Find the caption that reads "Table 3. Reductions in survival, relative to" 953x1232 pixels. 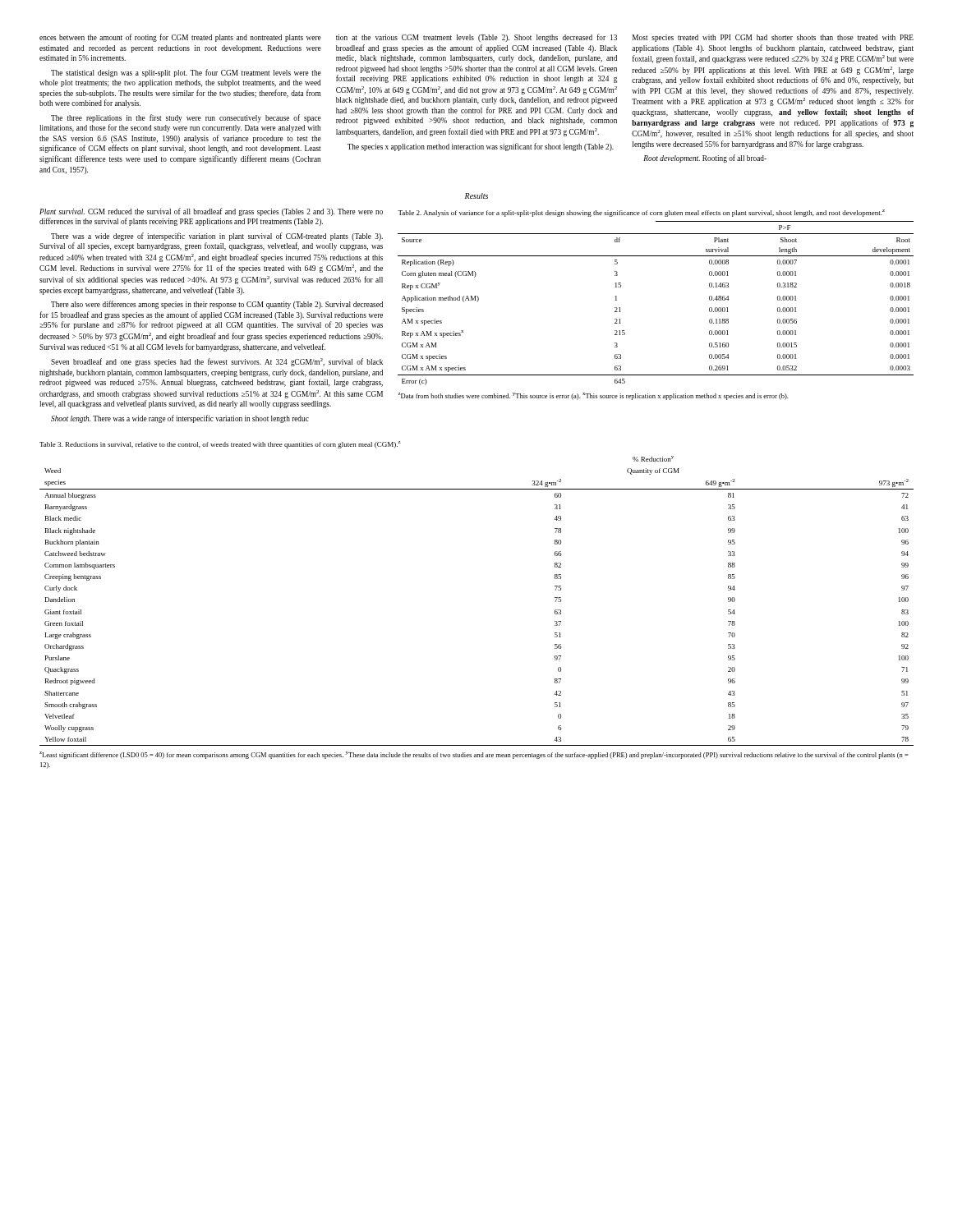click(x=220, y=443)
